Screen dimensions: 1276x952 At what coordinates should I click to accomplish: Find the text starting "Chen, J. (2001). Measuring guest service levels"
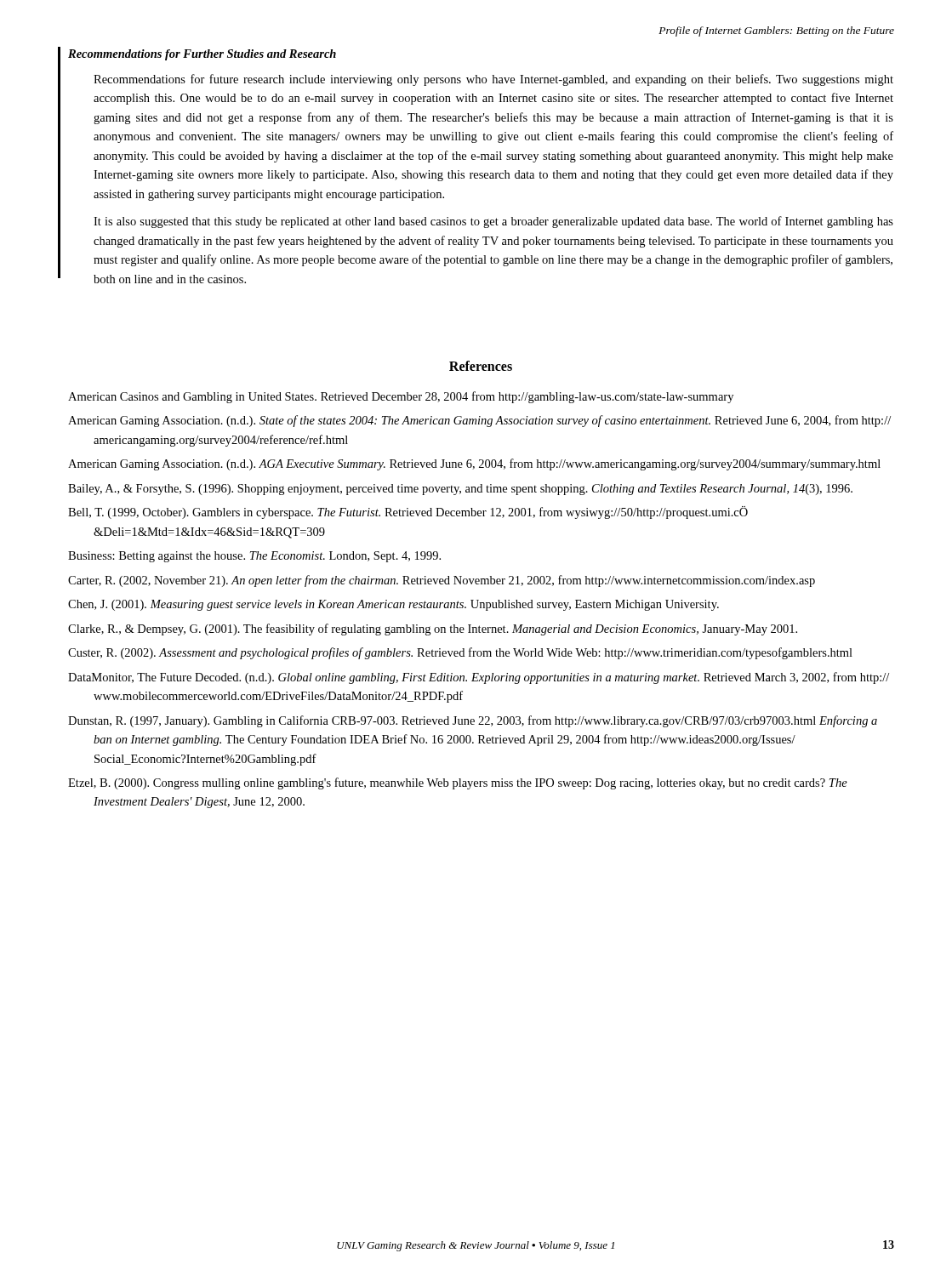394,604
